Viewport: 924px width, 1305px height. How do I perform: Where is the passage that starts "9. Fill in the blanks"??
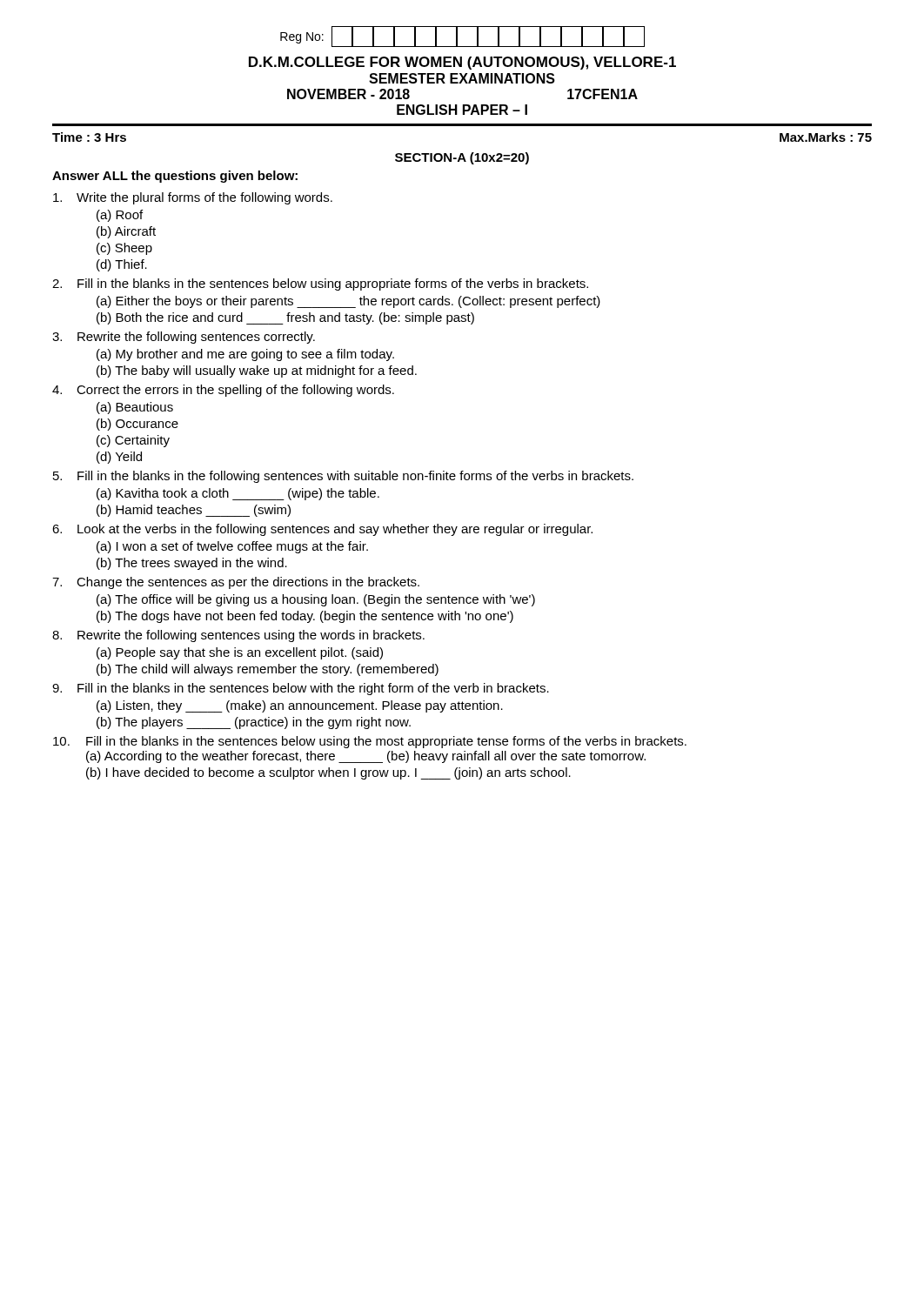[462, 705]
